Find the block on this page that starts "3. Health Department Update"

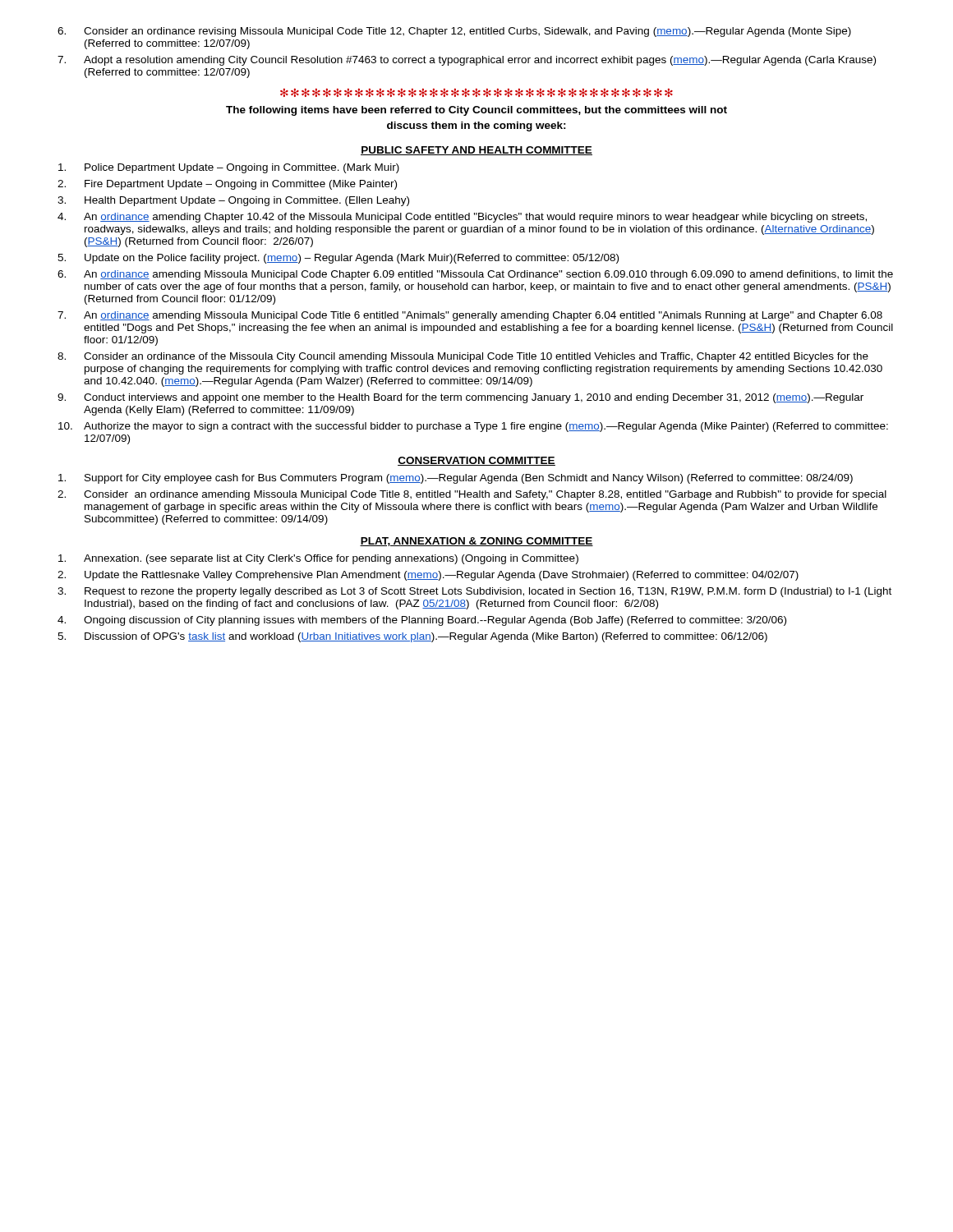(x=233, y=201)
